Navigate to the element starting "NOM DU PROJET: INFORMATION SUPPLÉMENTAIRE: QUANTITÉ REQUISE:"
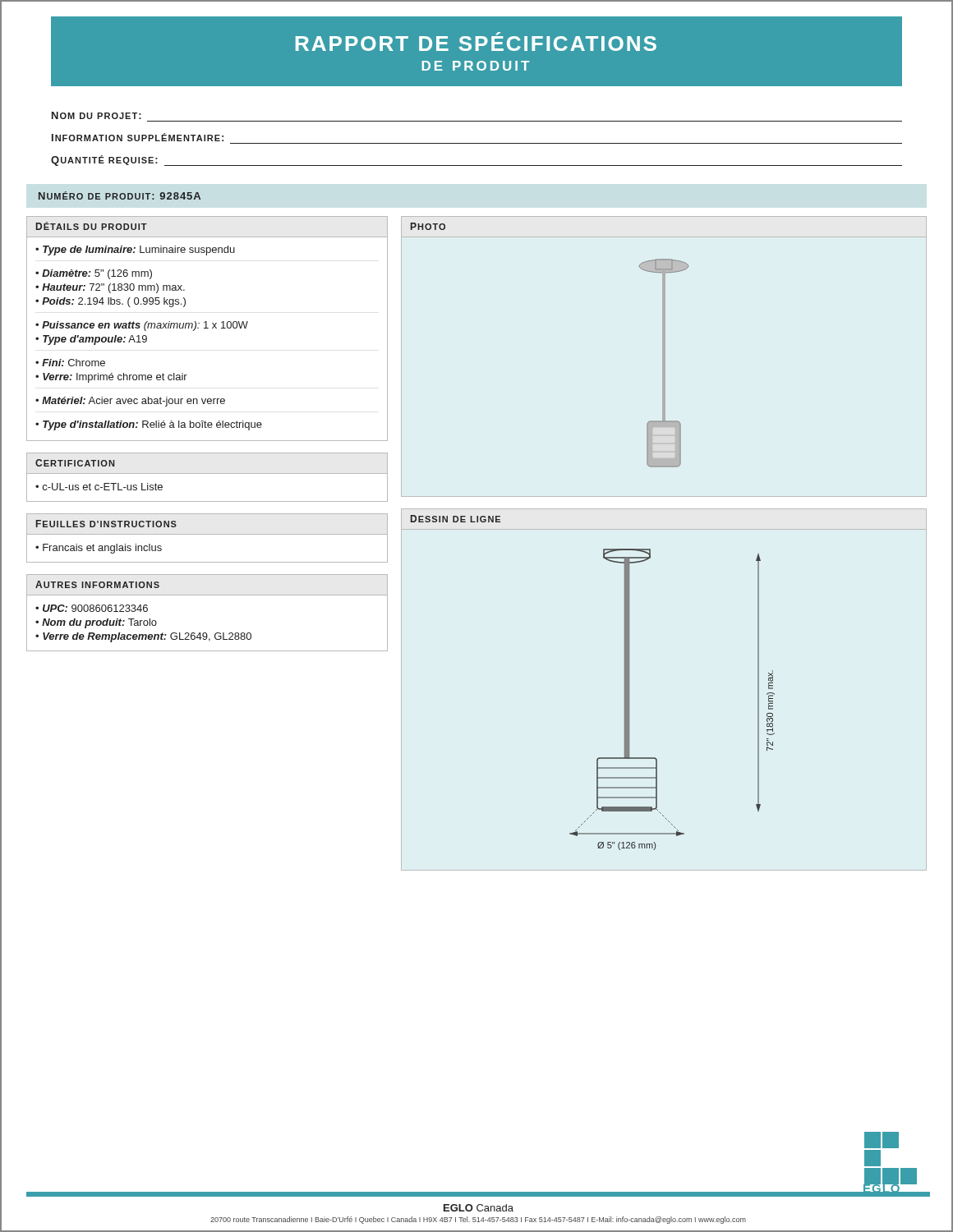This screenshot has height=1232, width=953. [476, 138]
